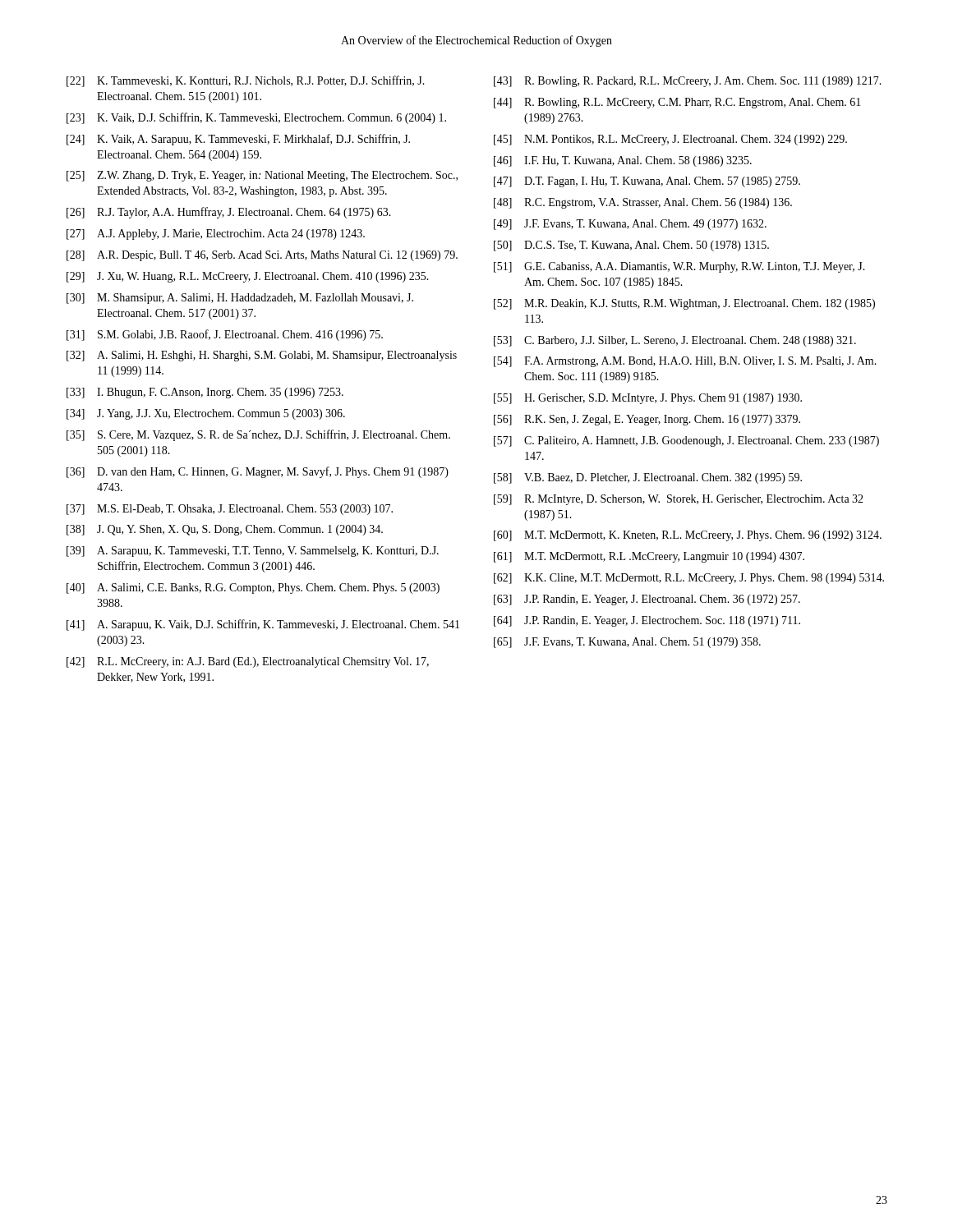The width and height of the screenshot is (953, 1232).
Task: Where is the passage that starts "[32] A. Salimi,"?
Action: 263,364
